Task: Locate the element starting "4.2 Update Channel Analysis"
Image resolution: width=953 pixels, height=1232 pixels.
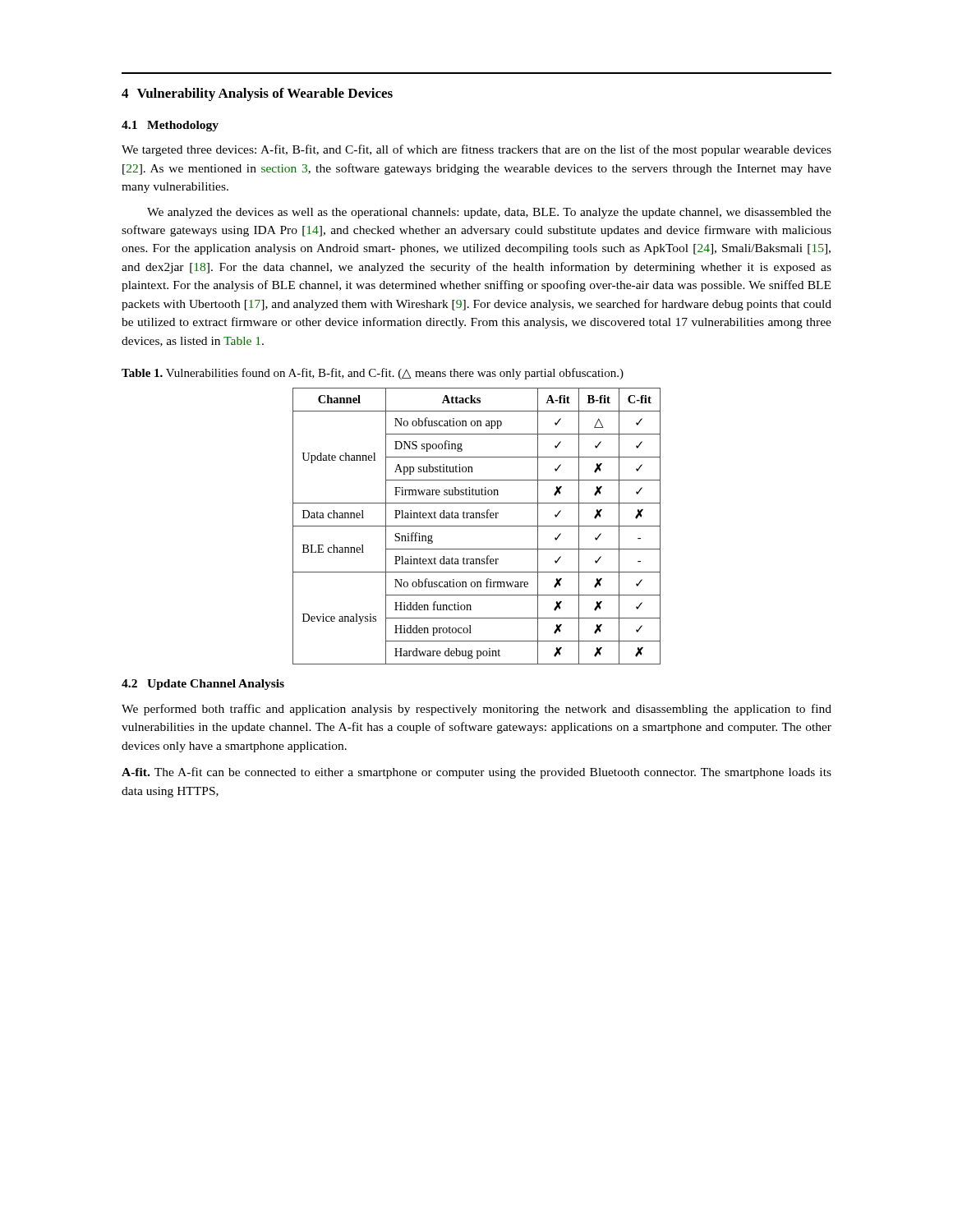Action: (203, 683)
